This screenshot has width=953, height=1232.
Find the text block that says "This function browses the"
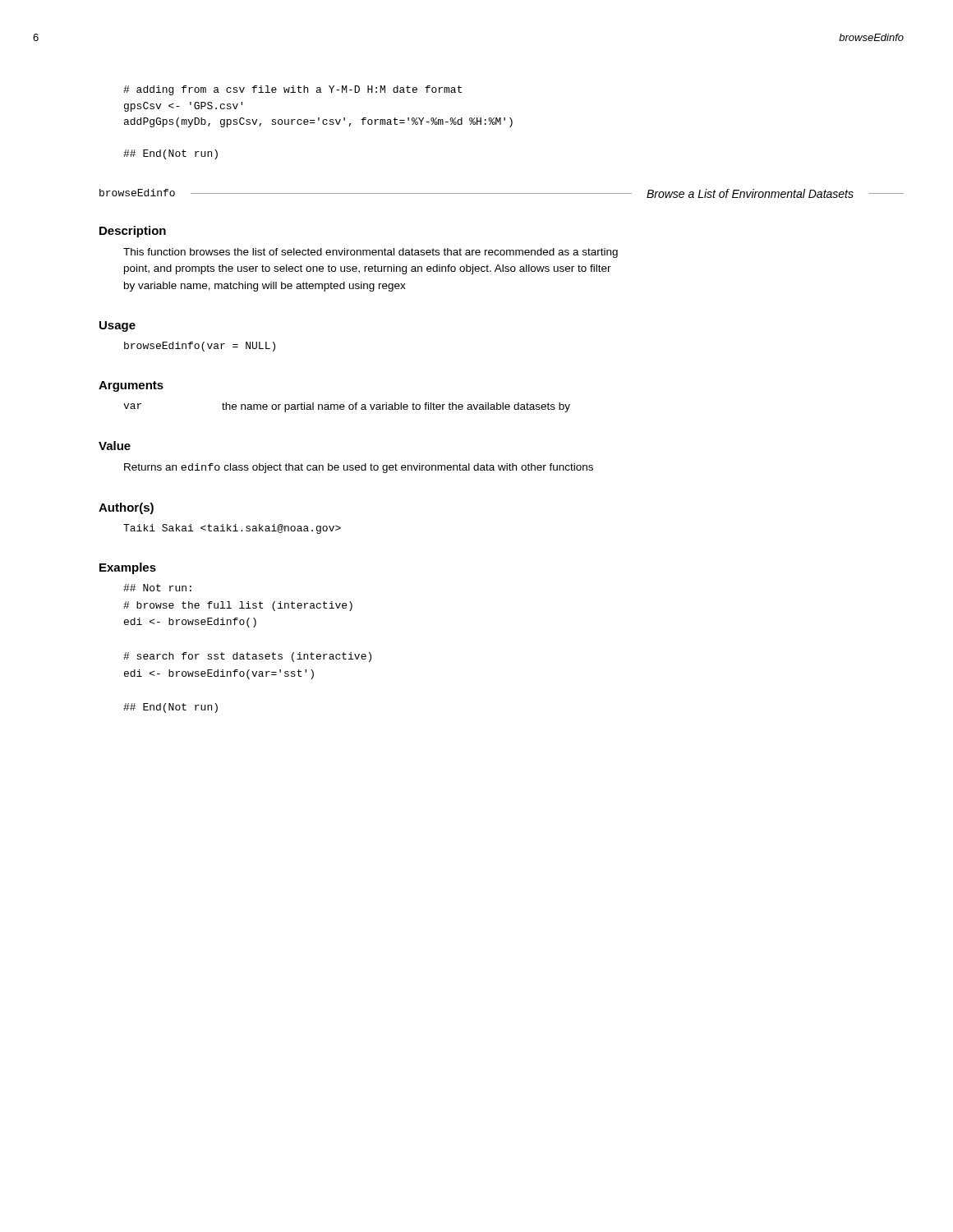pyautogui.click(x=371, y=269)
